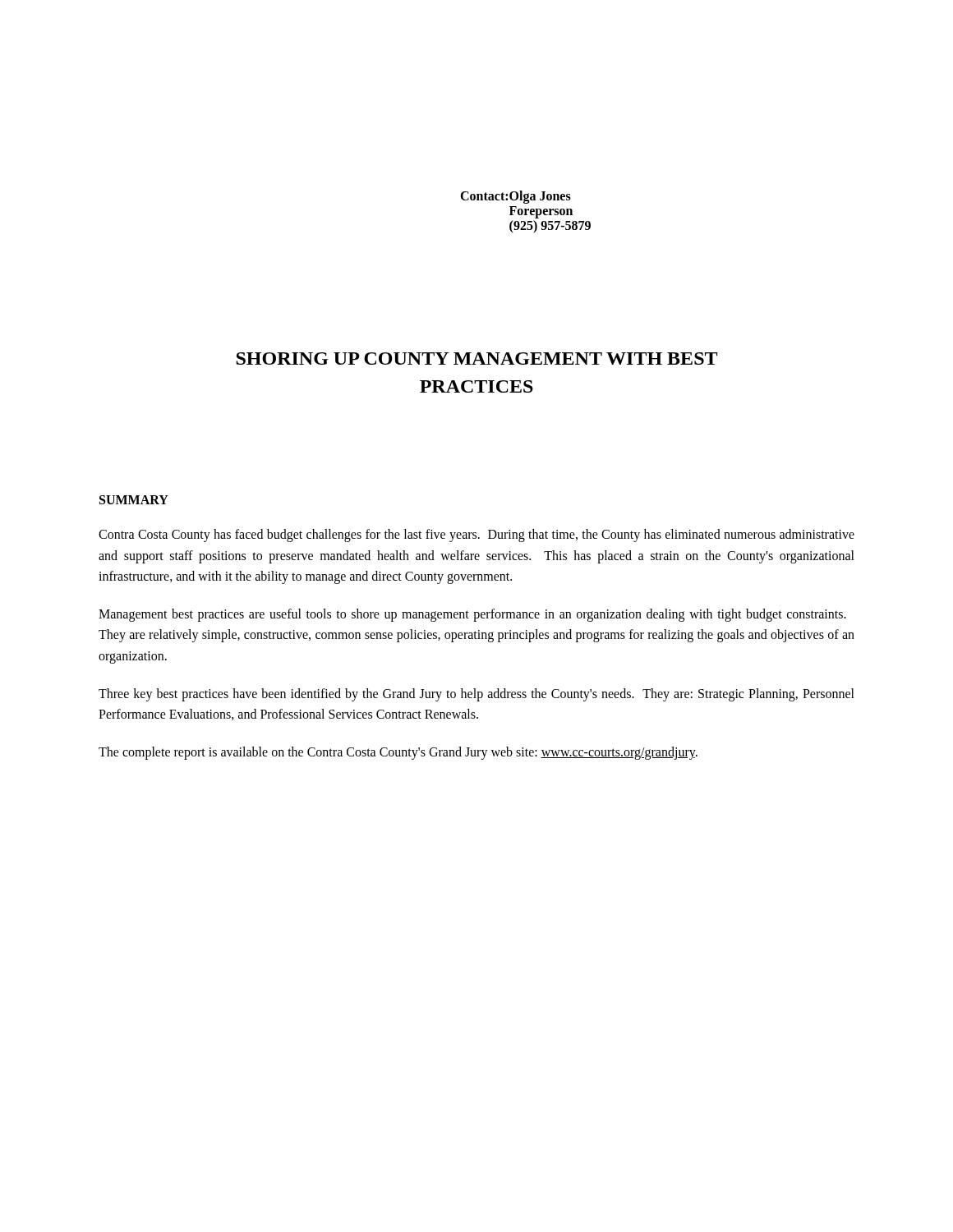953x1232 pixels.
Task: Find the title
Action: (x=476, y=373)
